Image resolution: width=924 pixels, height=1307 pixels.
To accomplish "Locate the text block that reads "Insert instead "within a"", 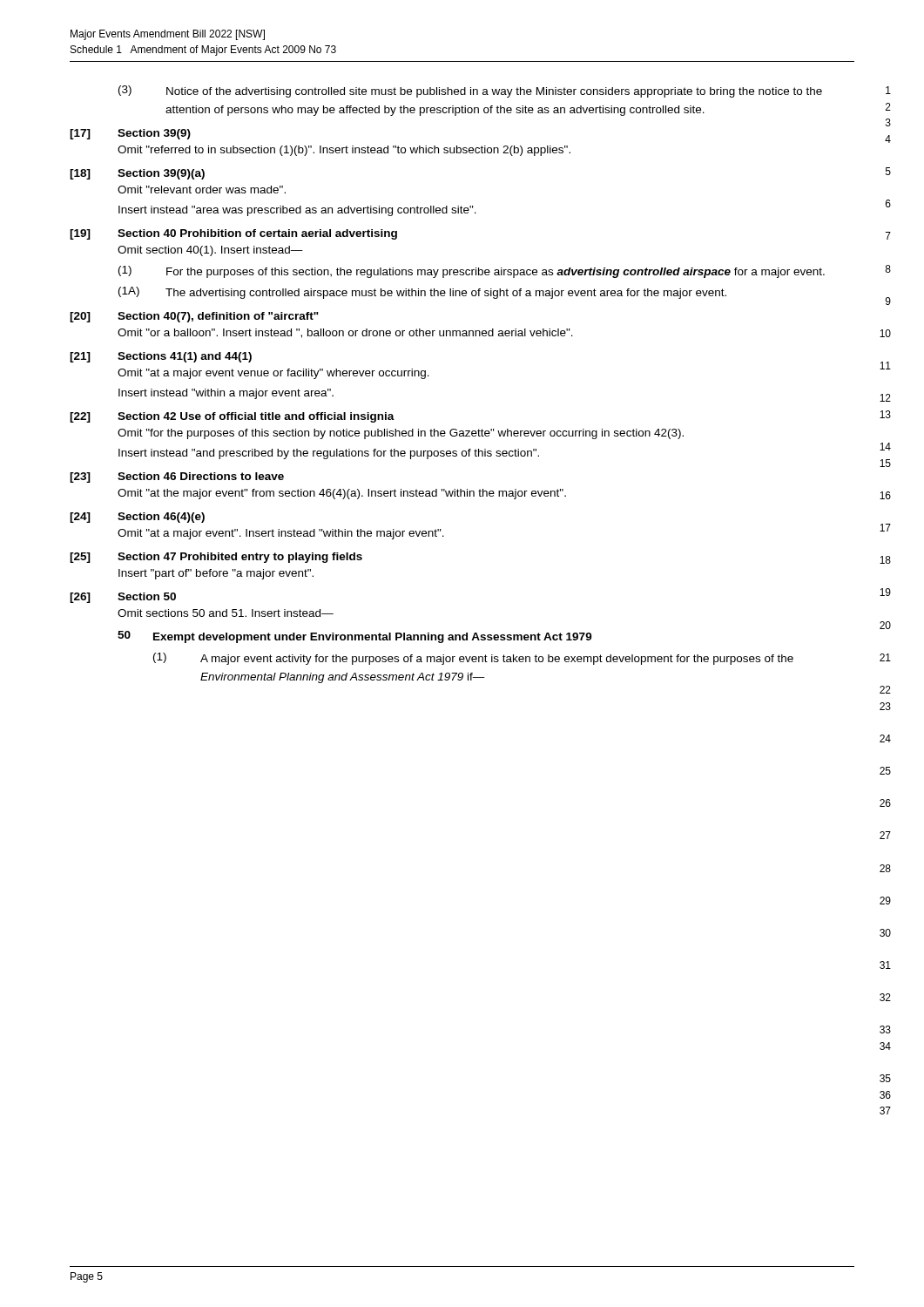I will tap(226, 393).
